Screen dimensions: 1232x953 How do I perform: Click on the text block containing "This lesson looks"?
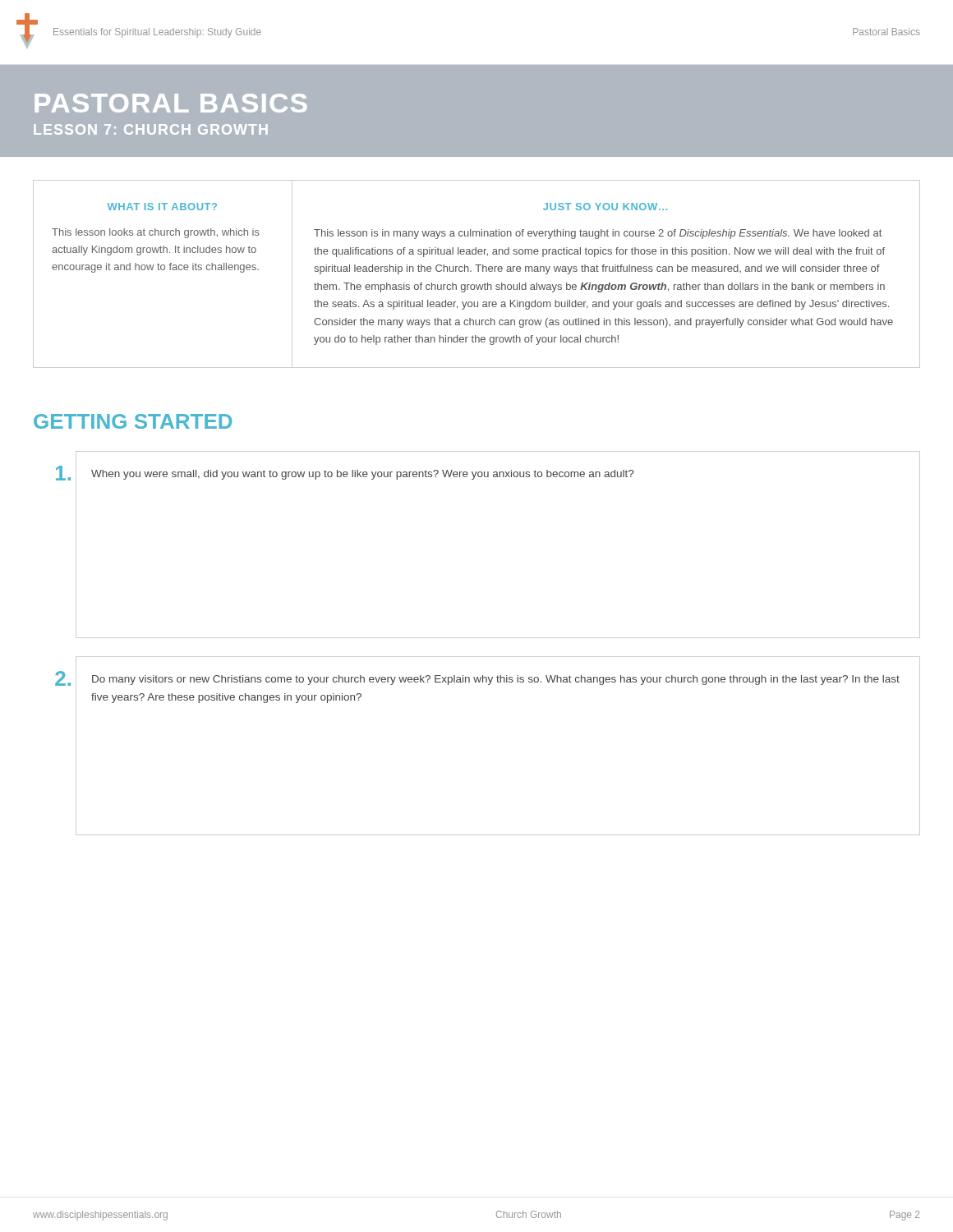pyautogui.click(x=156, y=249)
